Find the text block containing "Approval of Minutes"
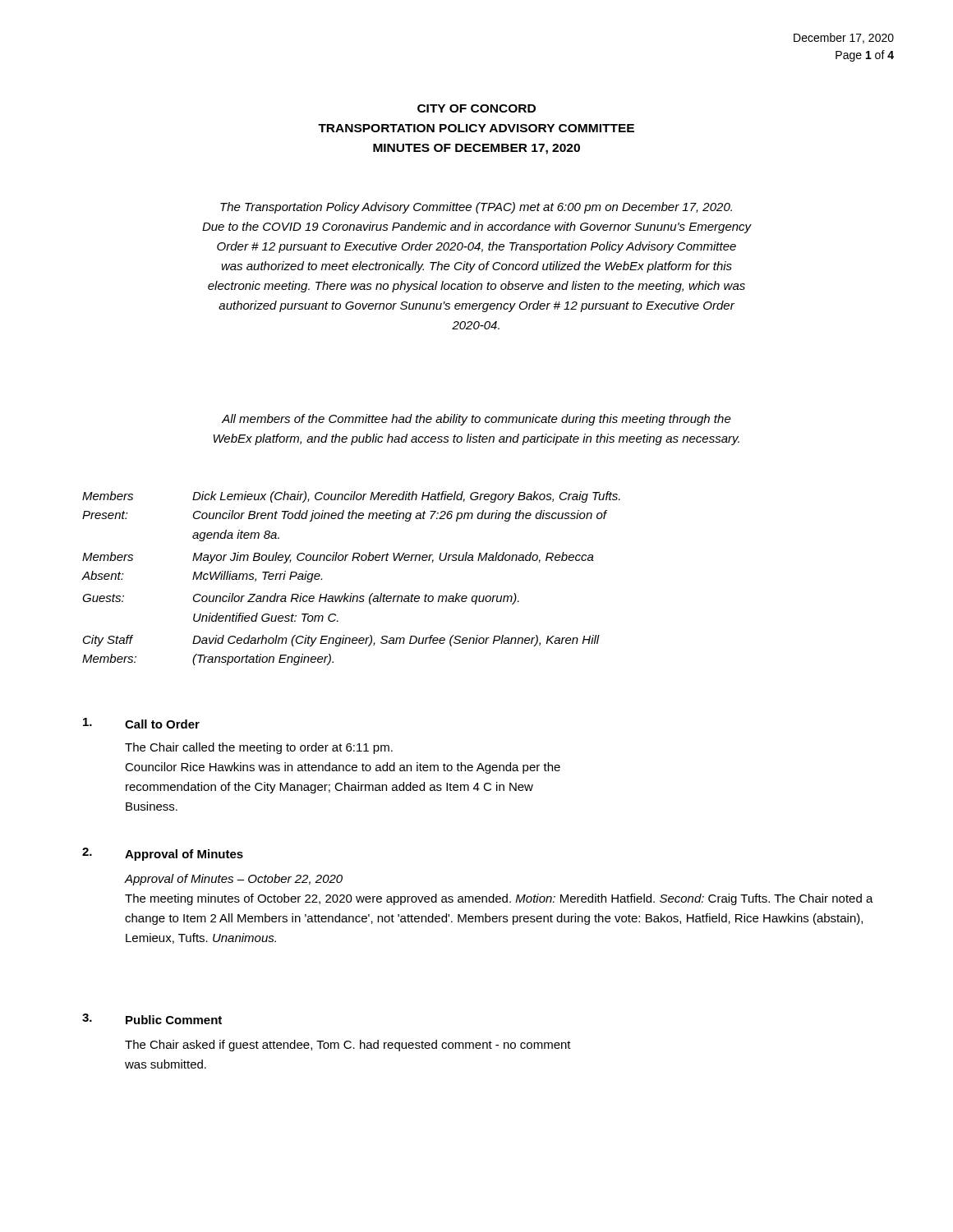The image size is (953, 1232). (x=506, y=908)
